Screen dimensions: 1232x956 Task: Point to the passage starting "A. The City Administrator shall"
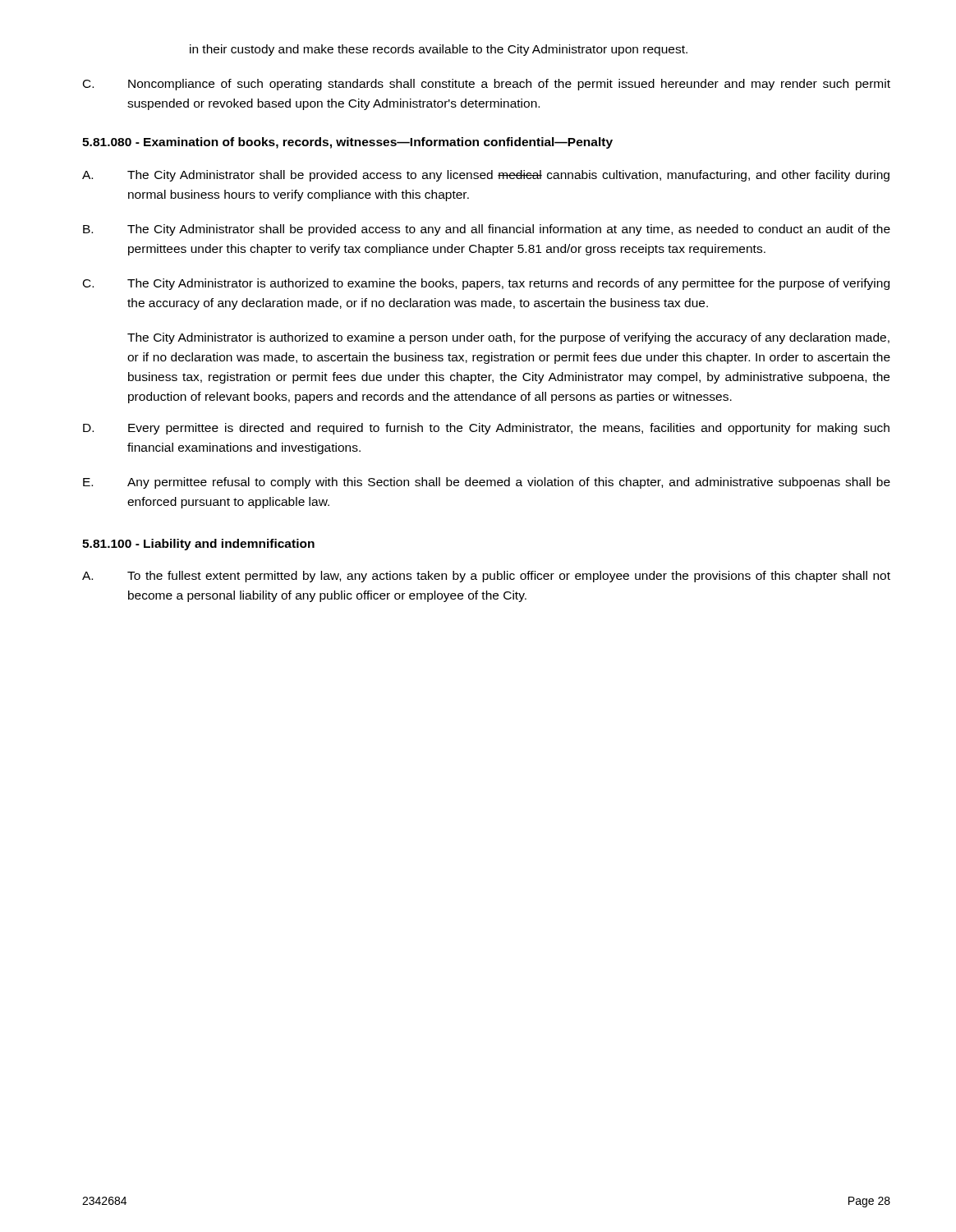click(x=486, y=184)
